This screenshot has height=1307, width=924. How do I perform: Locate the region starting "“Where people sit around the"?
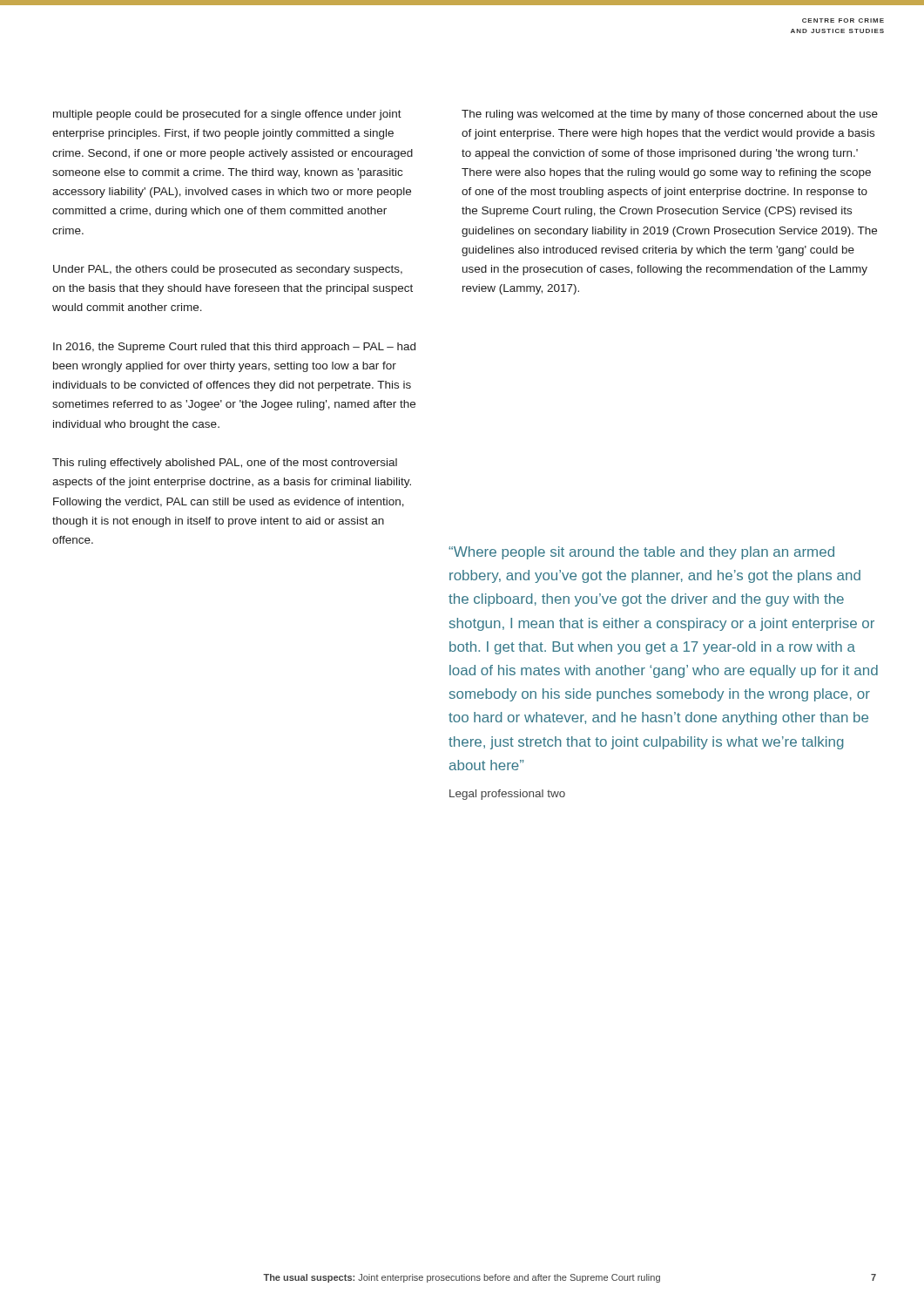coord(666,673)
